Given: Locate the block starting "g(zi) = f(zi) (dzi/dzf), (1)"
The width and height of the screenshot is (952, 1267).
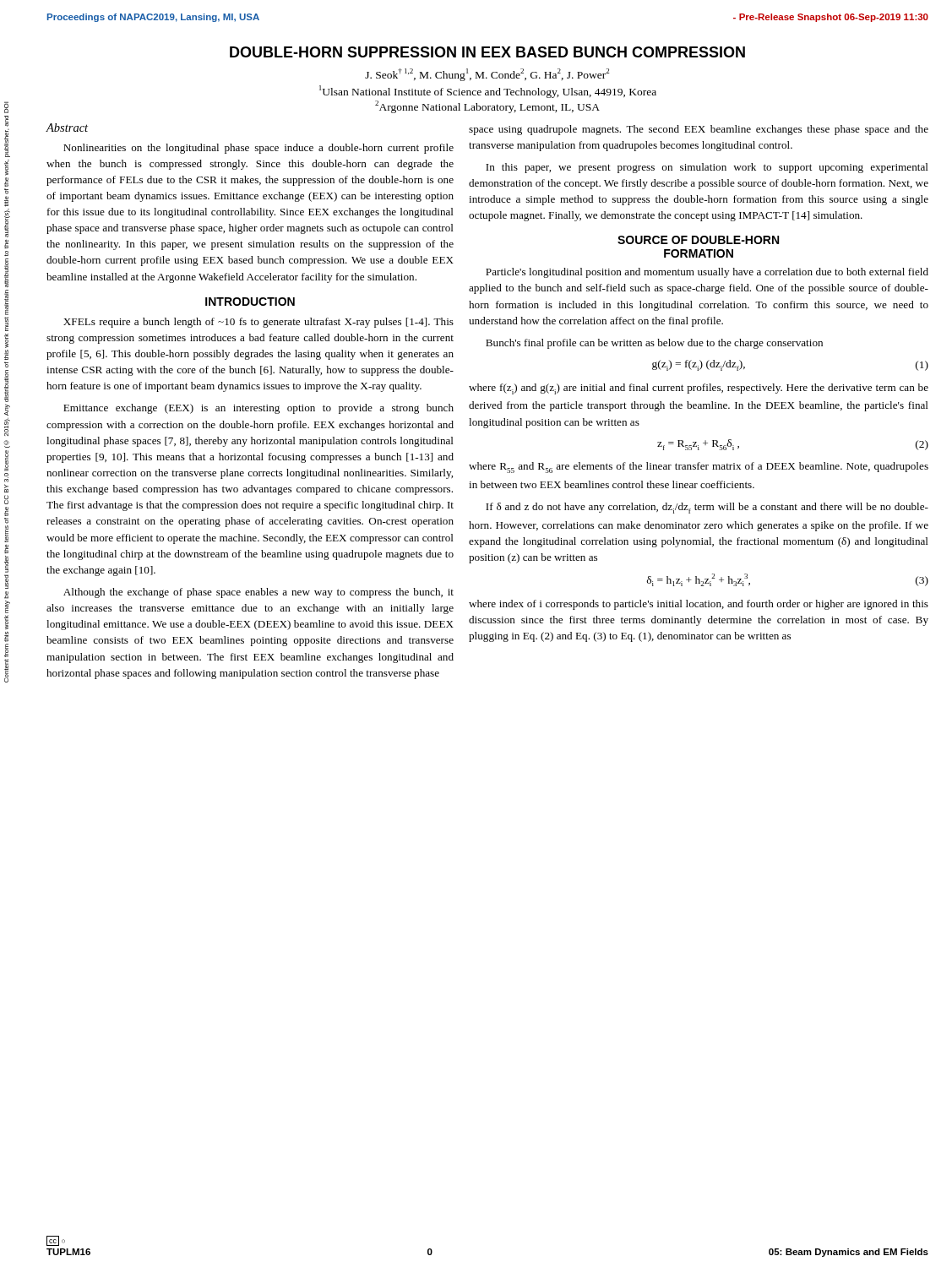Looking at the screenshot, I should [x=699, y=365].
